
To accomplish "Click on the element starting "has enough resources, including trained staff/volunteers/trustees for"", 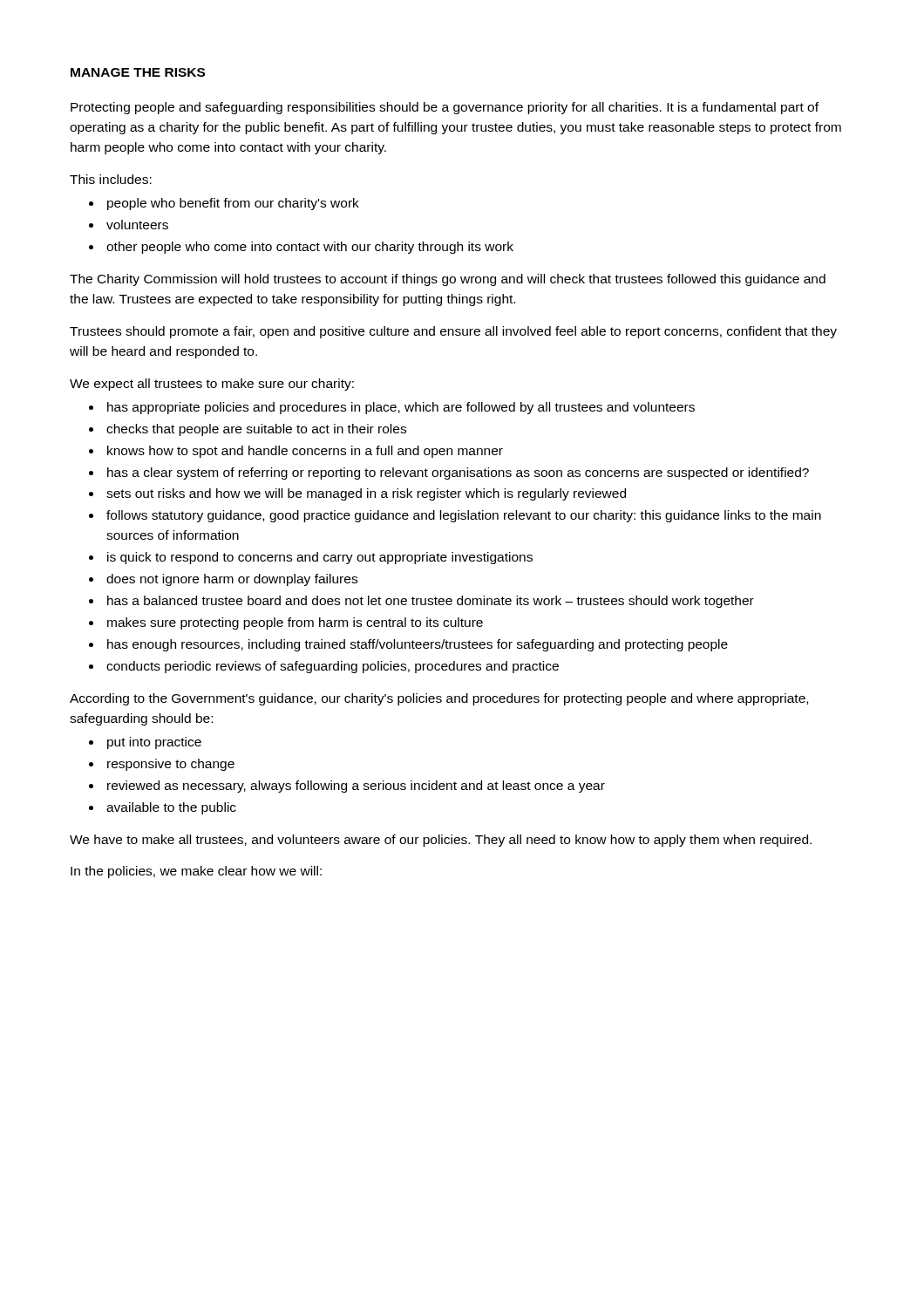I will pos(417,644).
